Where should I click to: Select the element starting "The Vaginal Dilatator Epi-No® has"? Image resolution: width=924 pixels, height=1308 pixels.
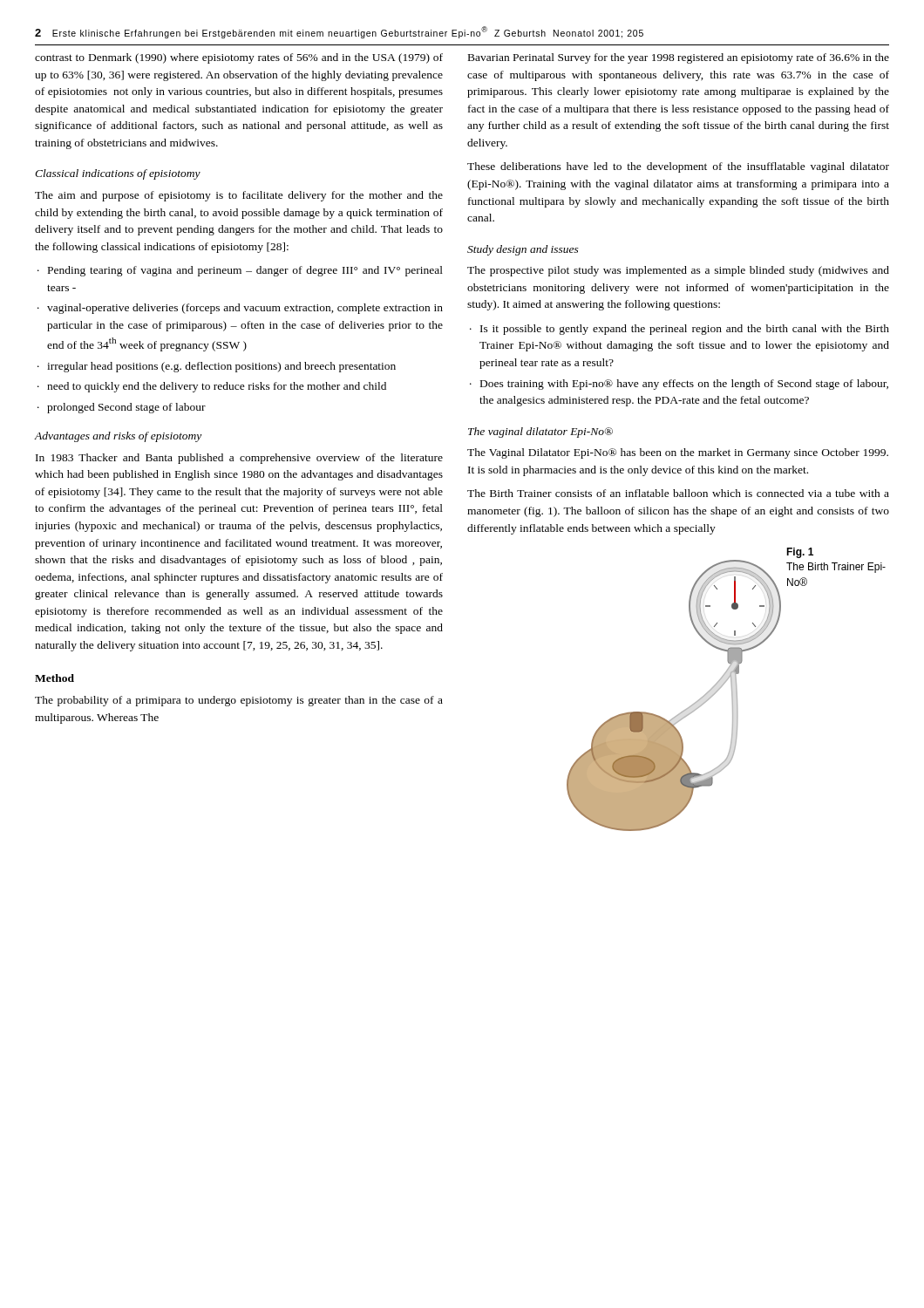[x=678, y=490]
